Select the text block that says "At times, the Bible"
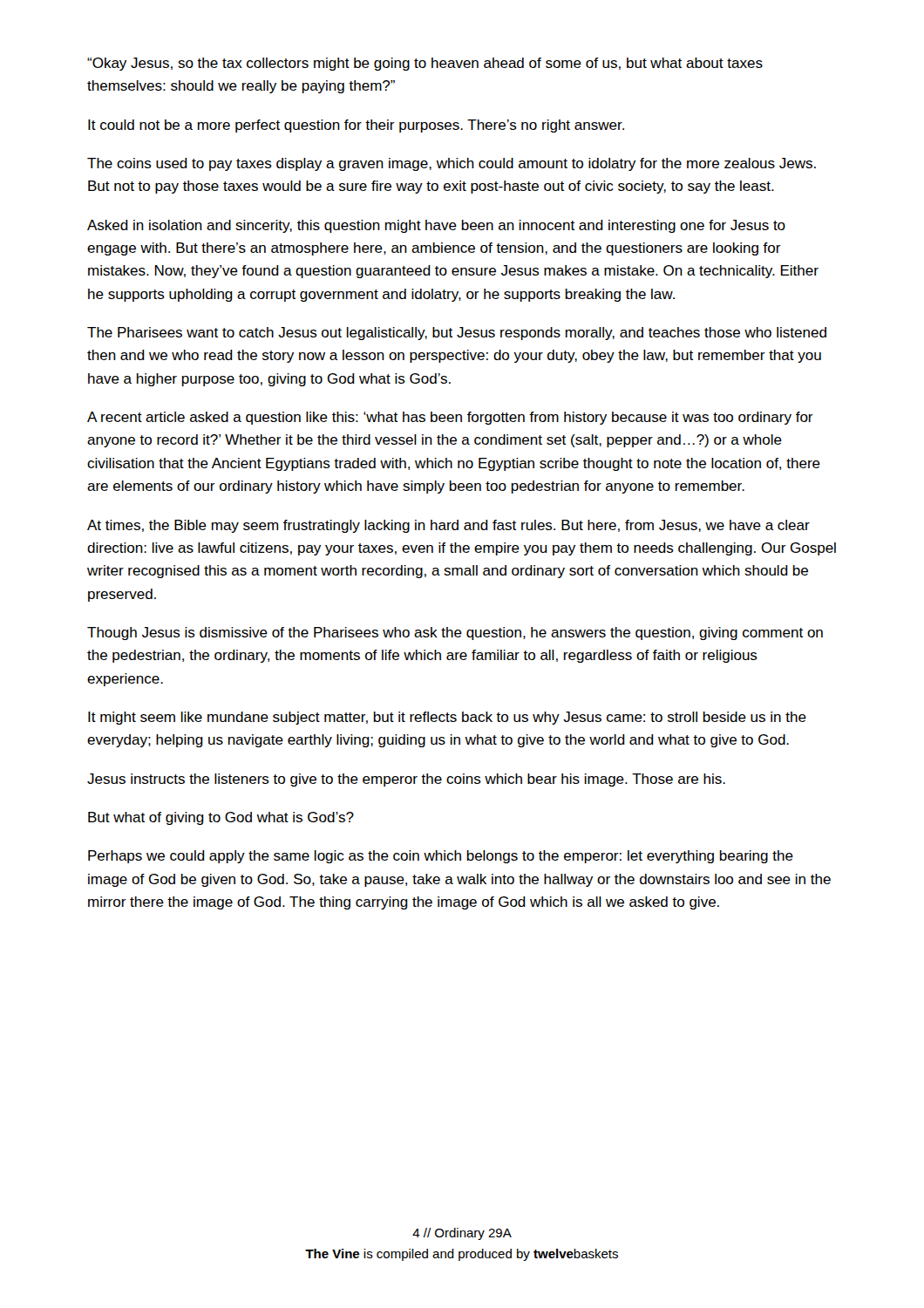 pos(462,559)
